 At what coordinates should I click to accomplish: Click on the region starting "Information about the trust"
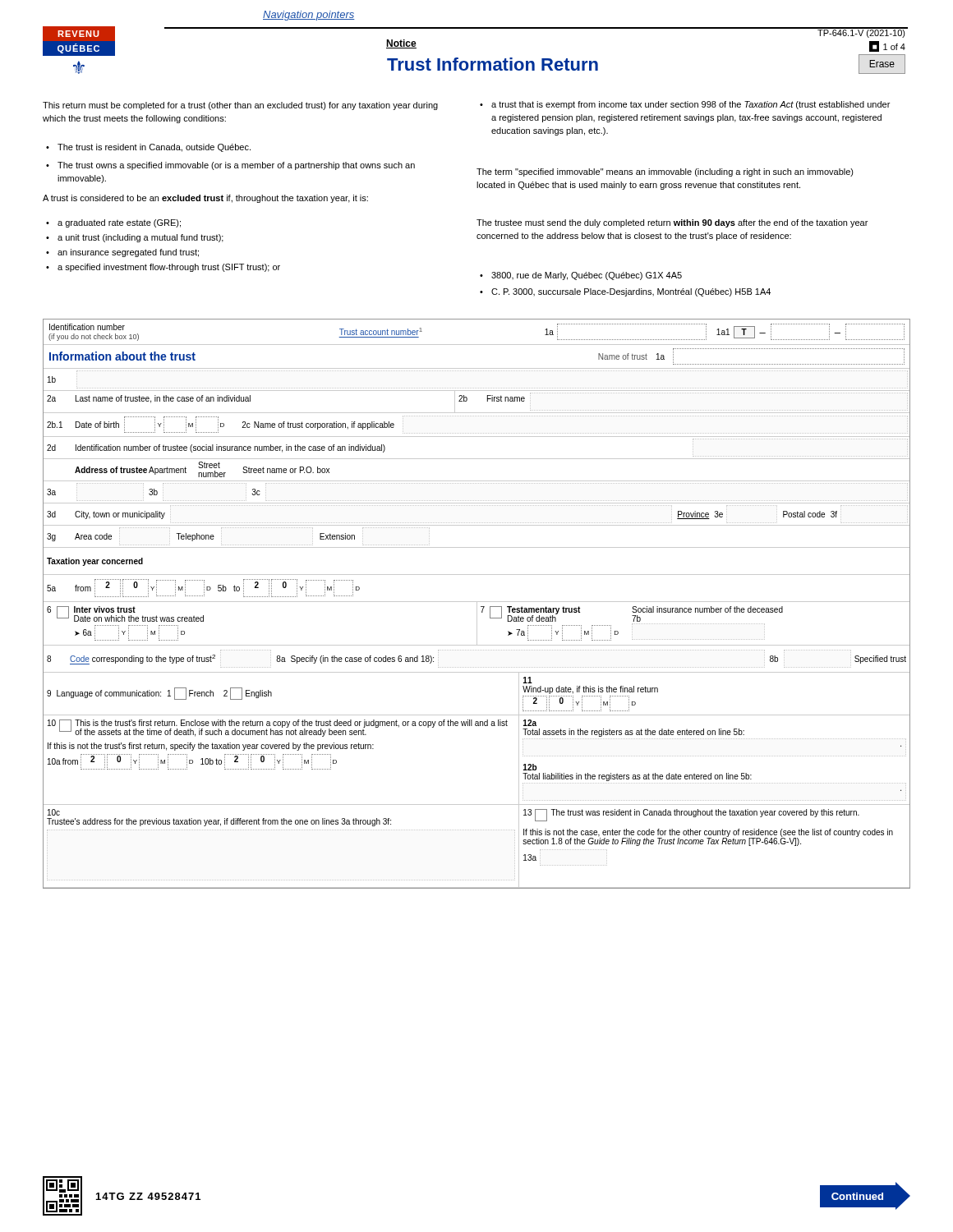click(x=122, y=356)
